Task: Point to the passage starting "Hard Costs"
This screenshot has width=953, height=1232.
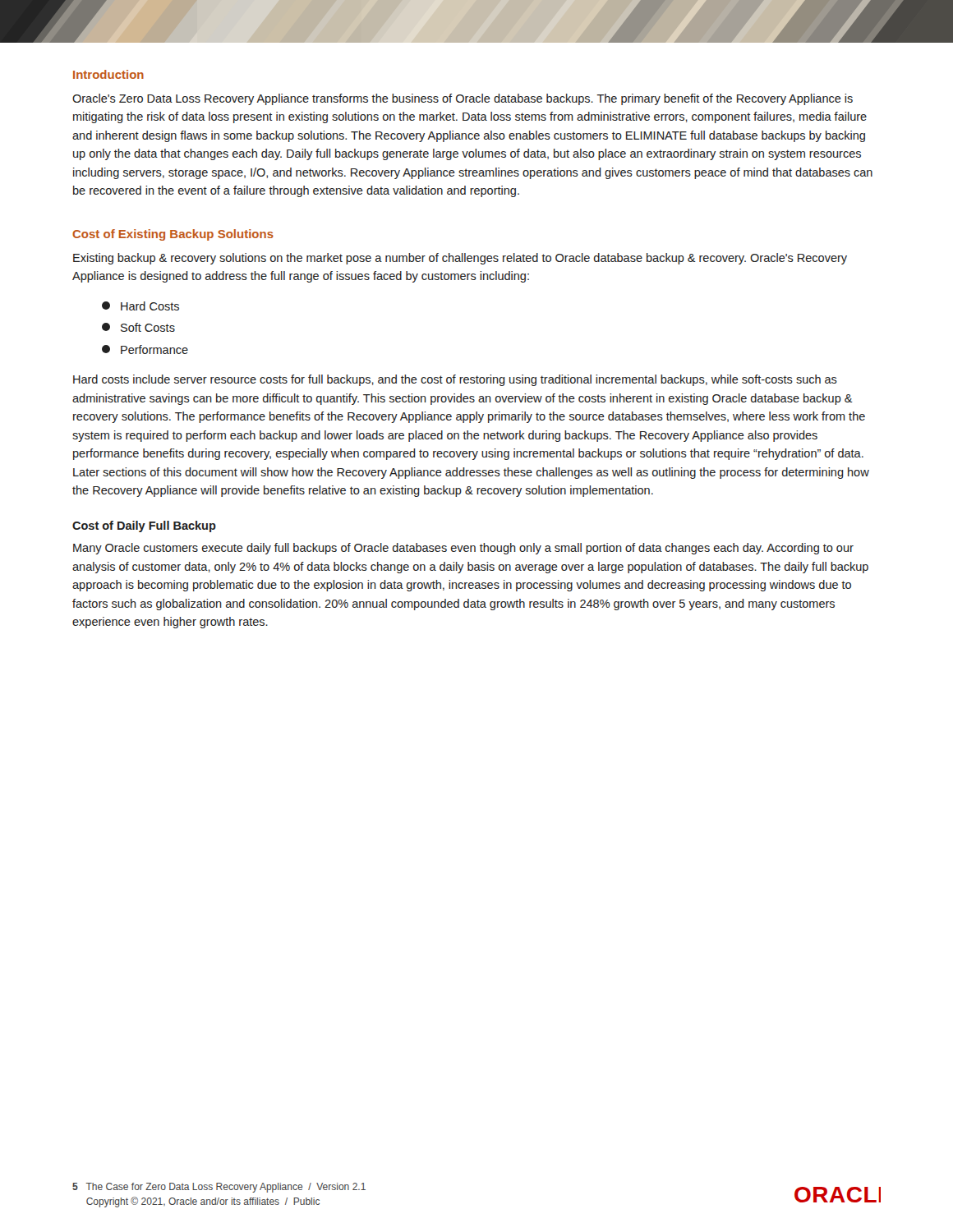Action: pos(141,306)
